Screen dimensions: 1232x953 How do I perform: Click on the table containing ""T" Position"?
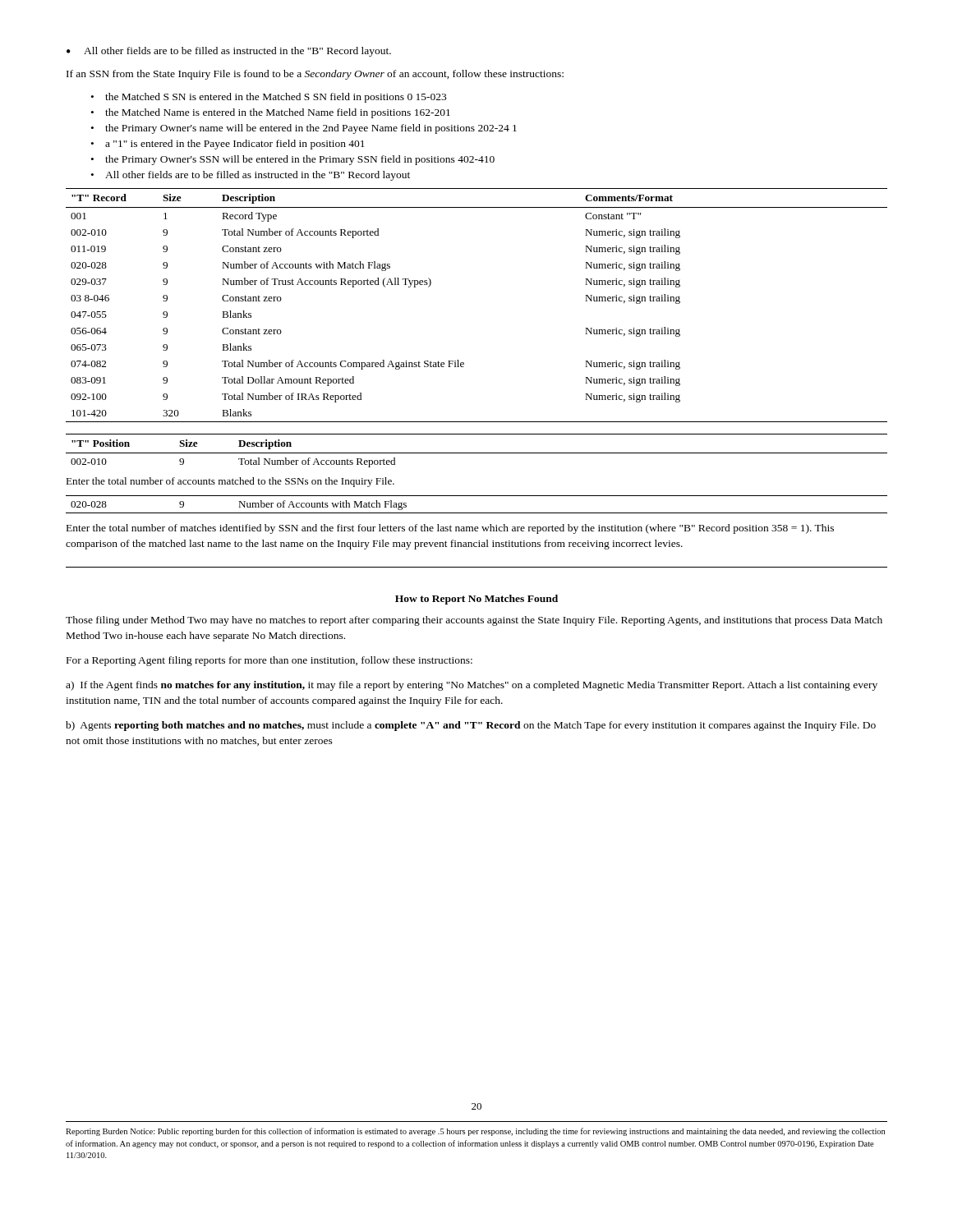476,451
